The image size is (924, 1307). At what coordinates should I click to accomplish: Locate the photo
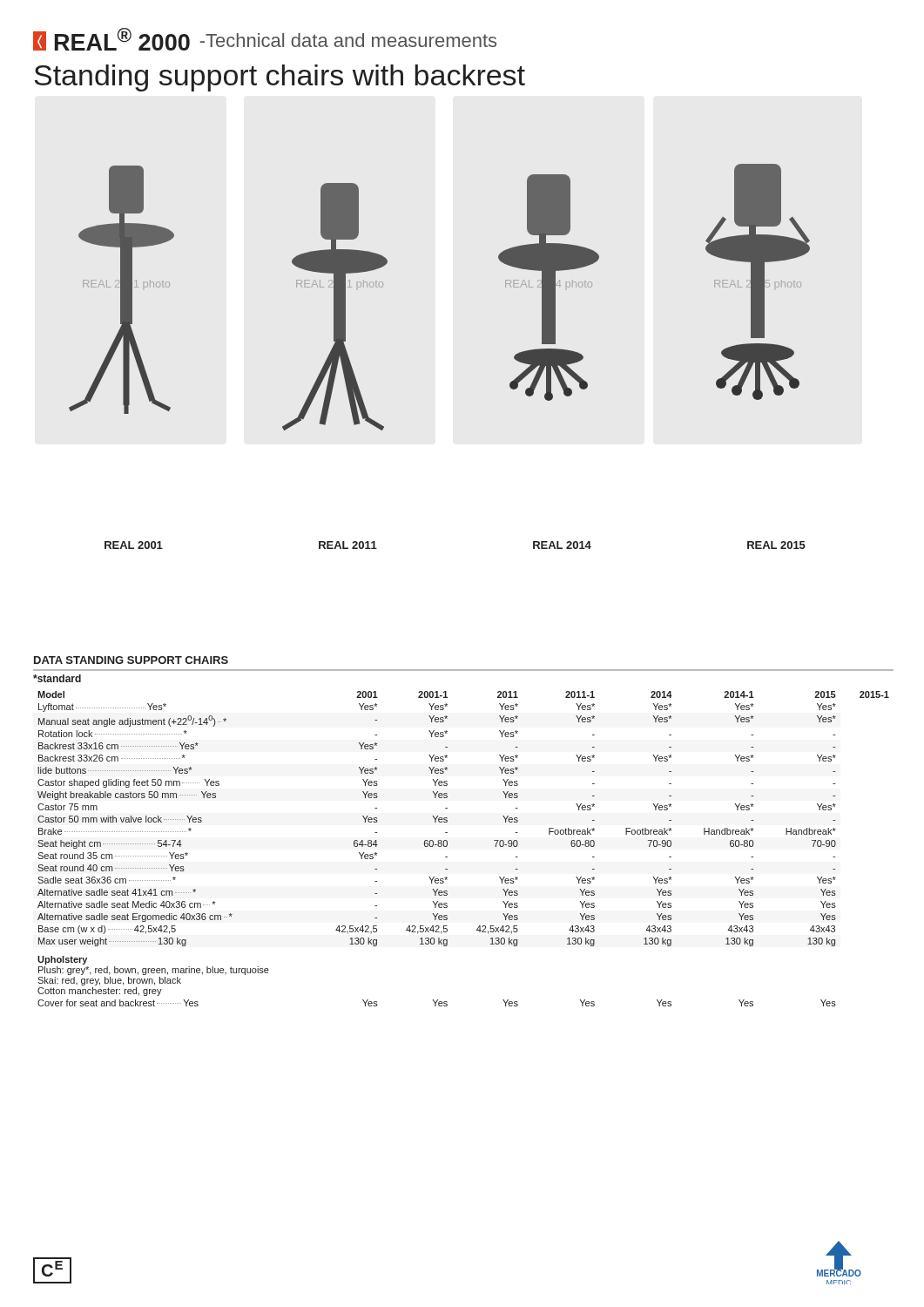click(462, 314)
